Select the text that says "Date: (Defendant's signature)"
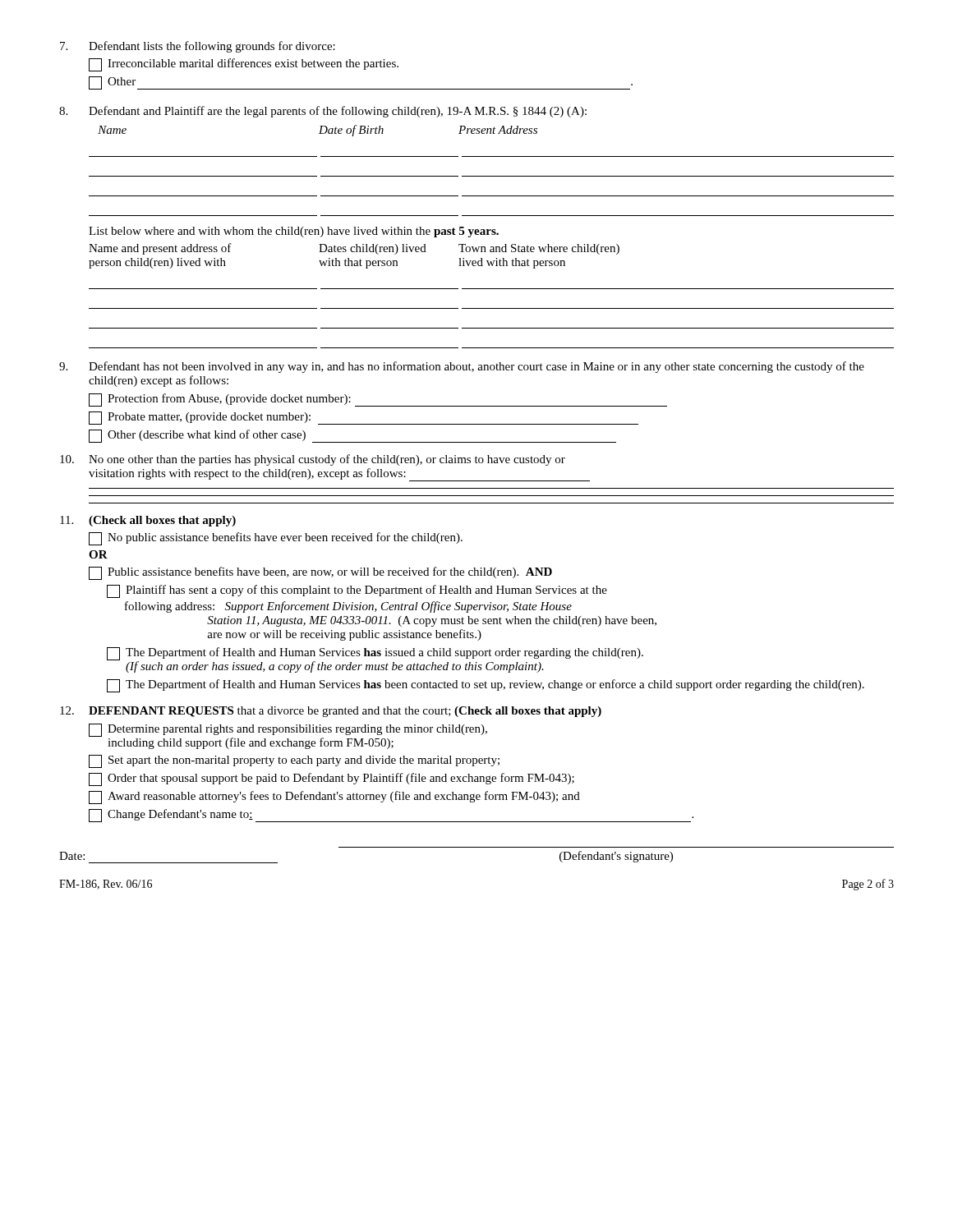This screenshot has width=953, height=1232. pyautogui.click(x=476, y=855)
